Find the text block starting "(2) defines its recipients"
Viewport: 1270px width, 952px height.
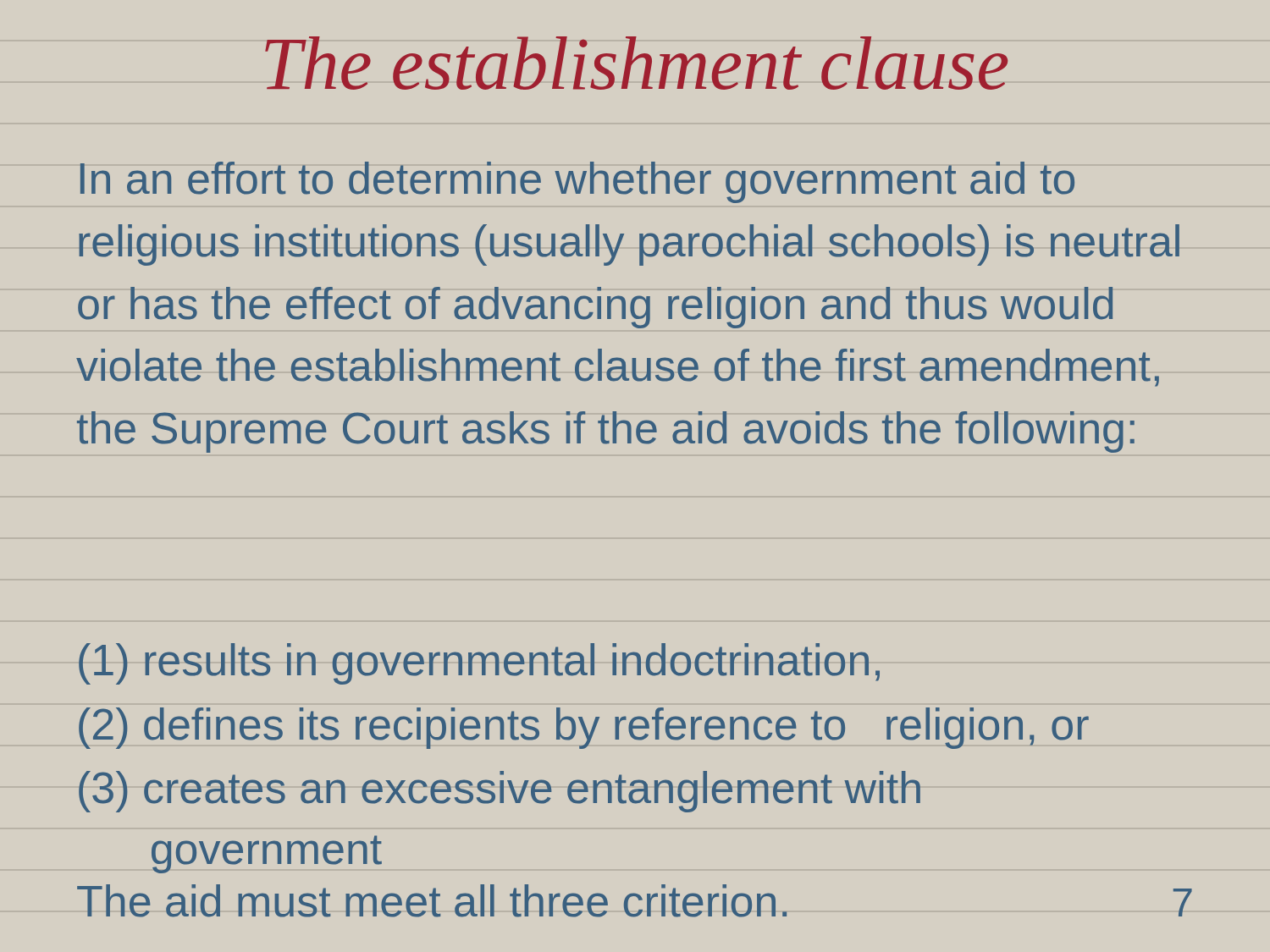click(x=583, y=724)
